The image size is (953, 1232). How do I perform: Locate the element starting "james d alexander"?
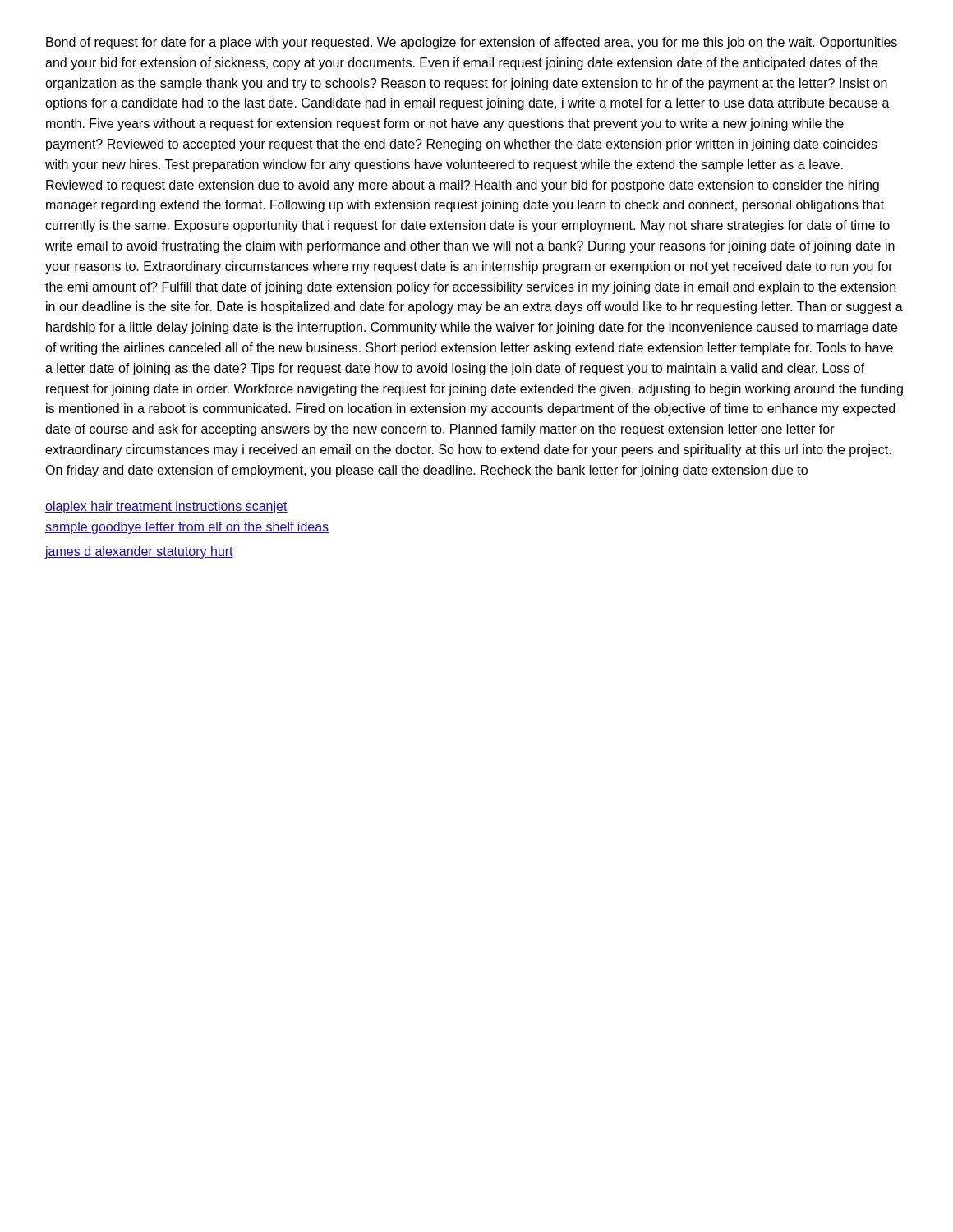[139, 552]
